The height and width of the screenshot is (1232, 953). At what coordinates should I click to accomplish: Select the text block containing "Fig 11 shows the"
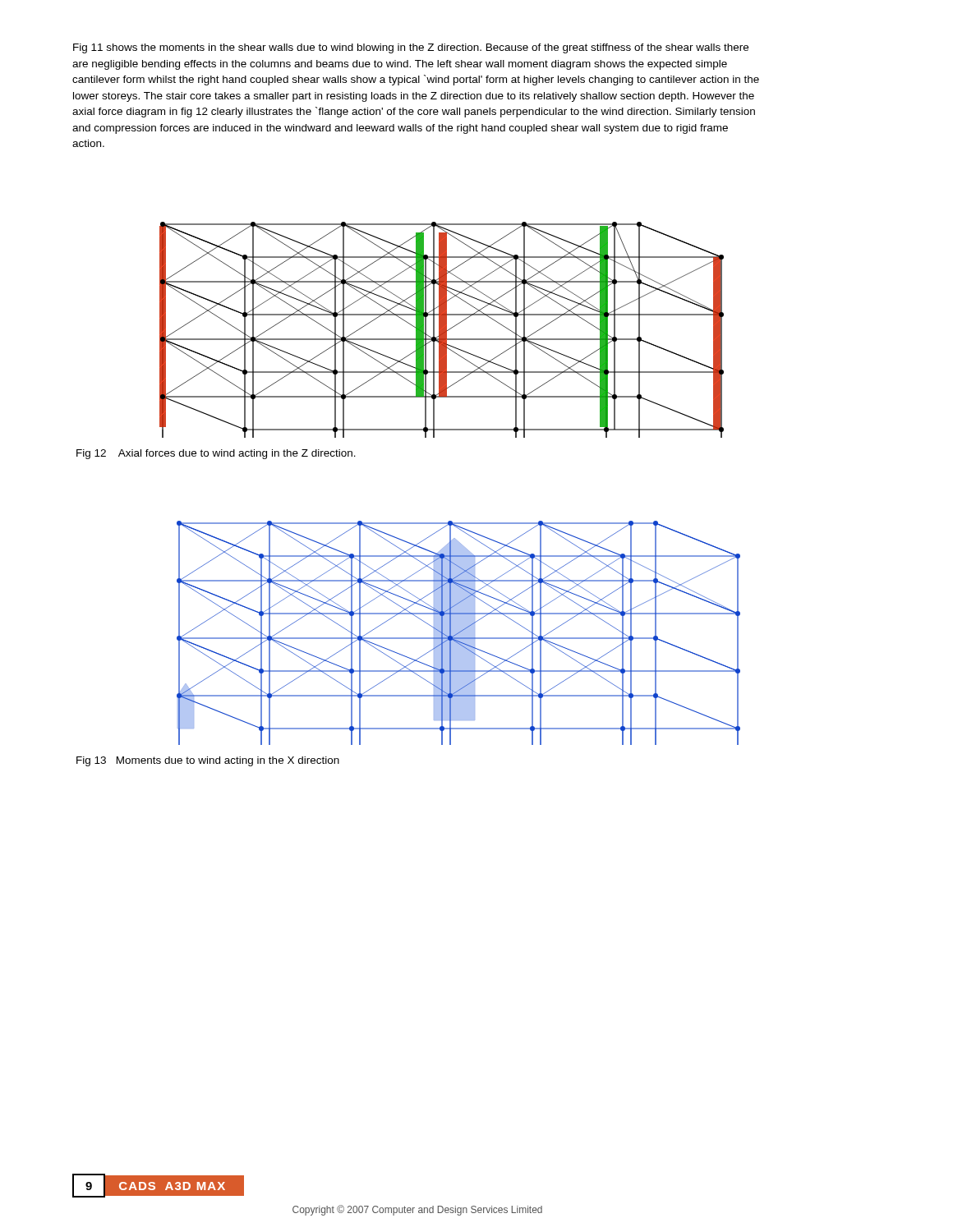pos(416,95)
